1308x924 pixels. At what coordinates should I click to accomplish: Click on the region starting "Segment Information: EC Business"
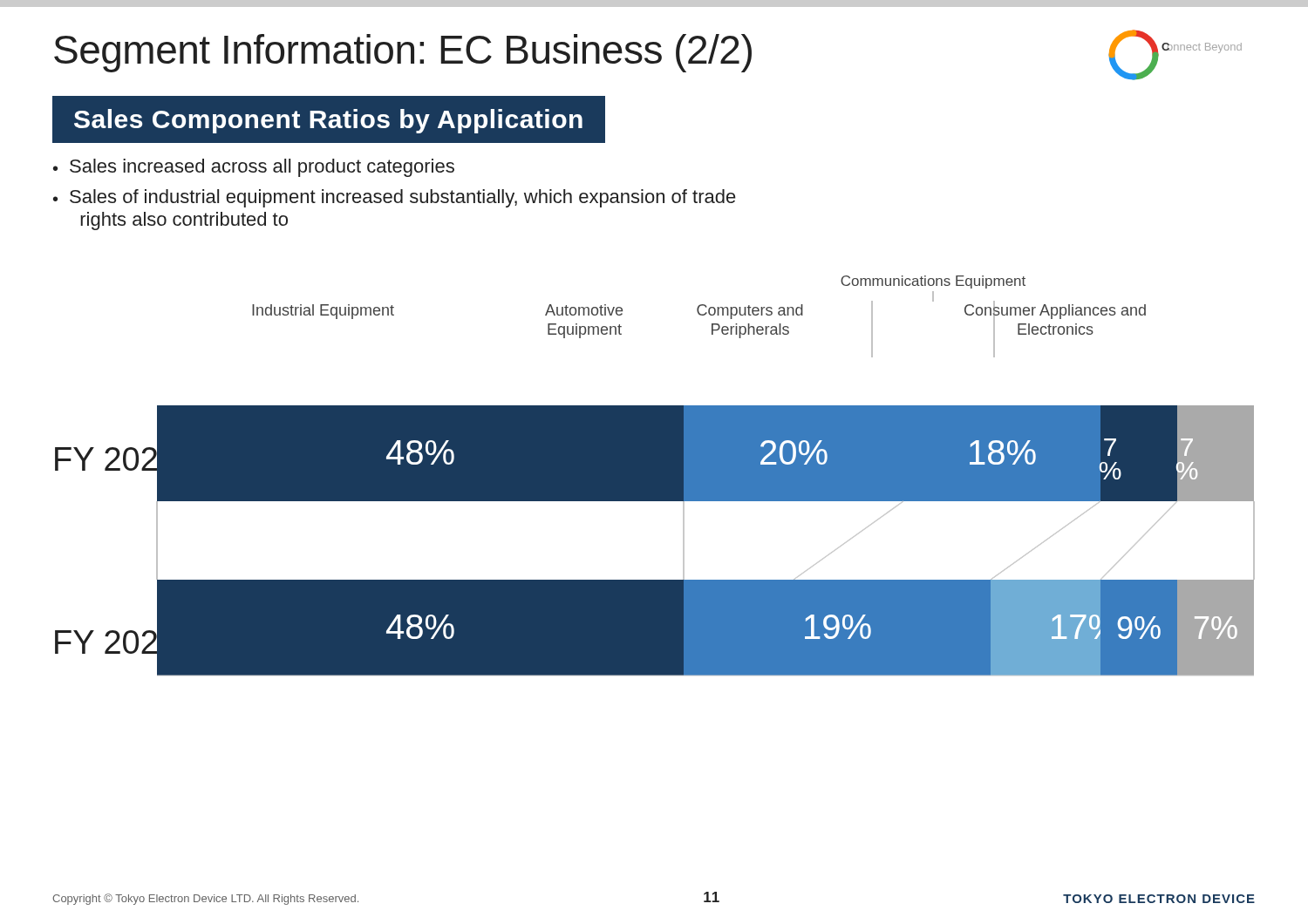[x=403, y=50]
